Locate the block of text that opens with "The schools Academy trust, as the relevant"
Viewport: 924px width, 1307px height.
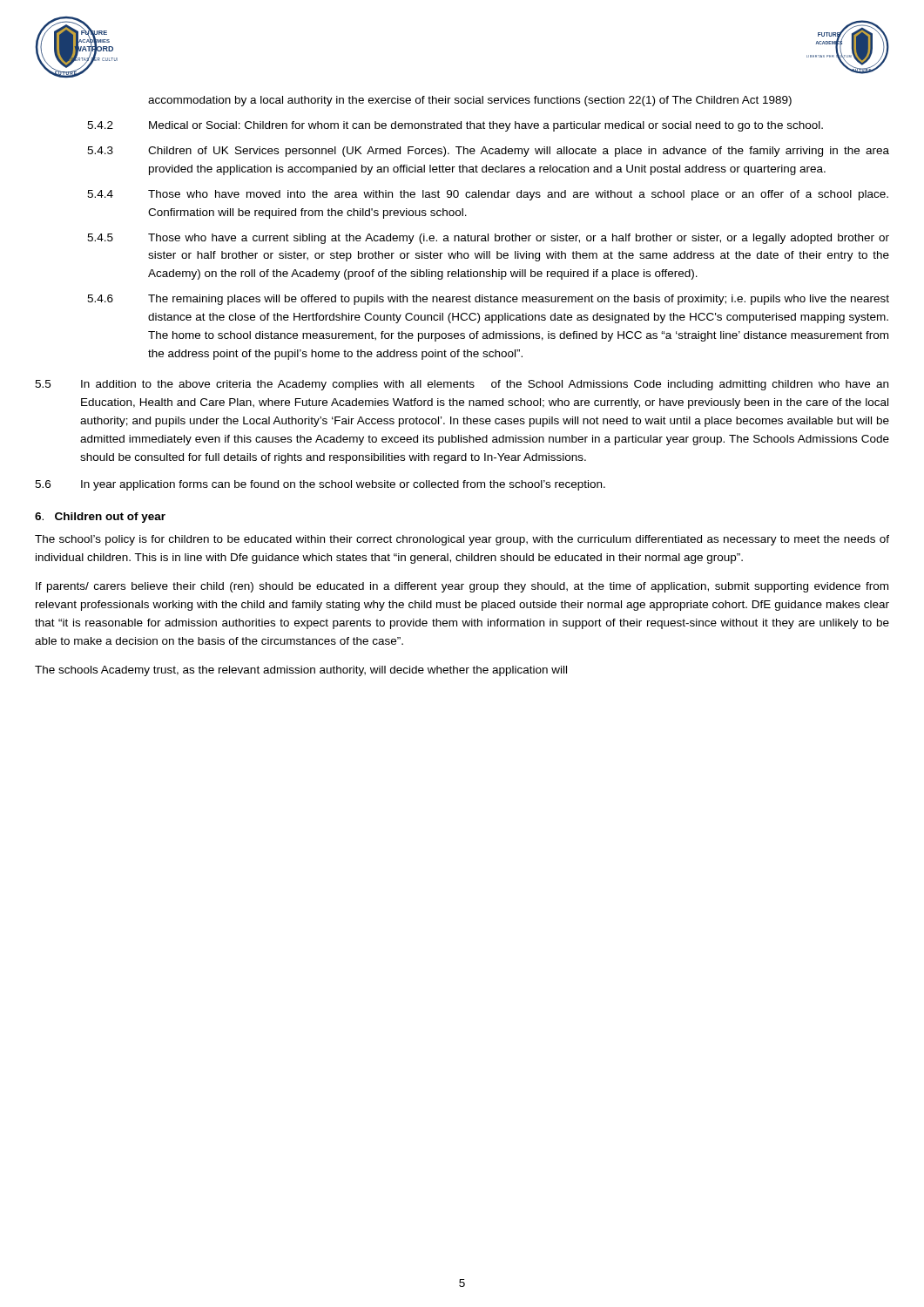pyautogui.click(x=301, y=670)
